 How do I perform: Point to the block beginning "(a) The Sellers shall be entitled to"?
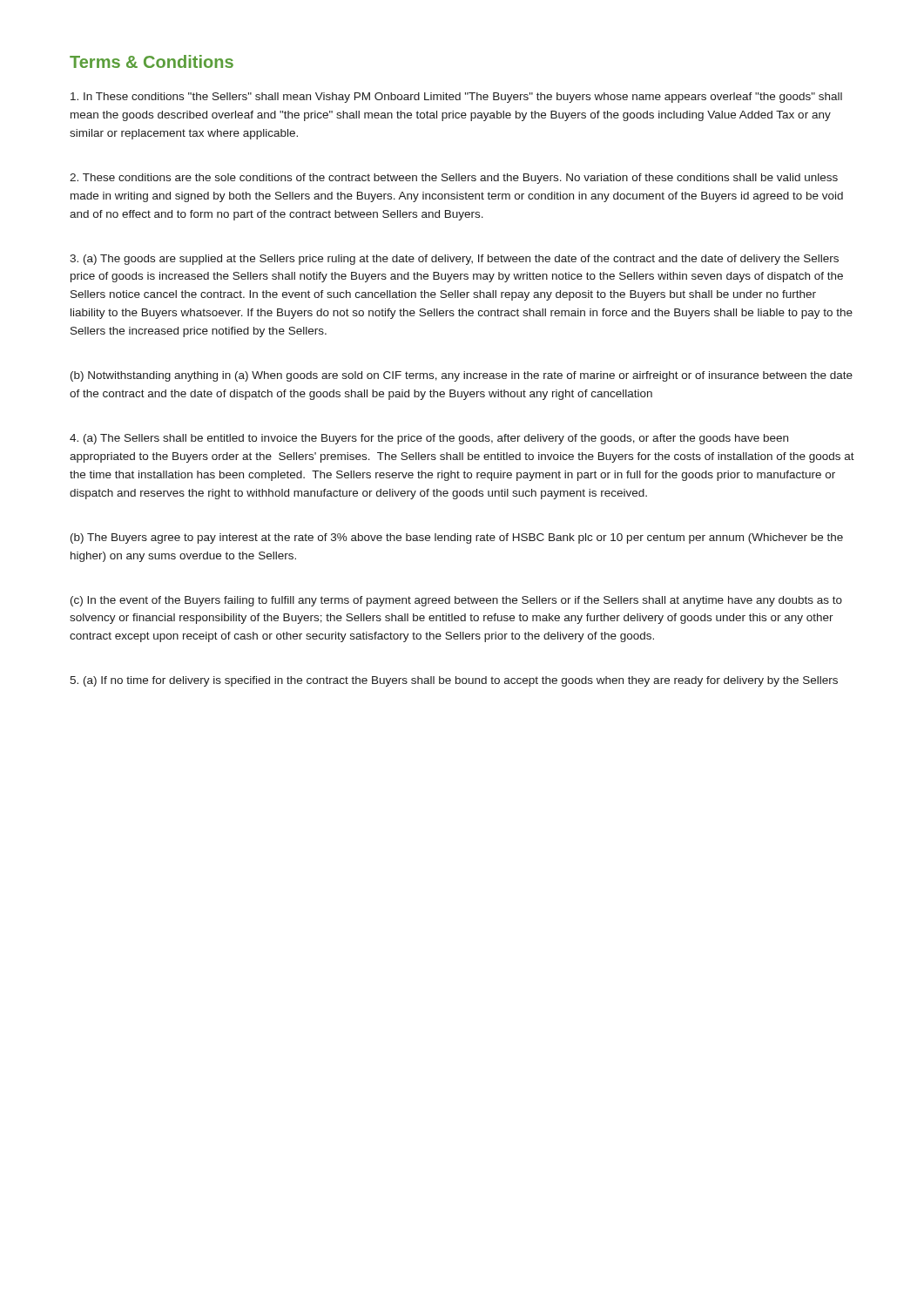click(x=462, y=465)
